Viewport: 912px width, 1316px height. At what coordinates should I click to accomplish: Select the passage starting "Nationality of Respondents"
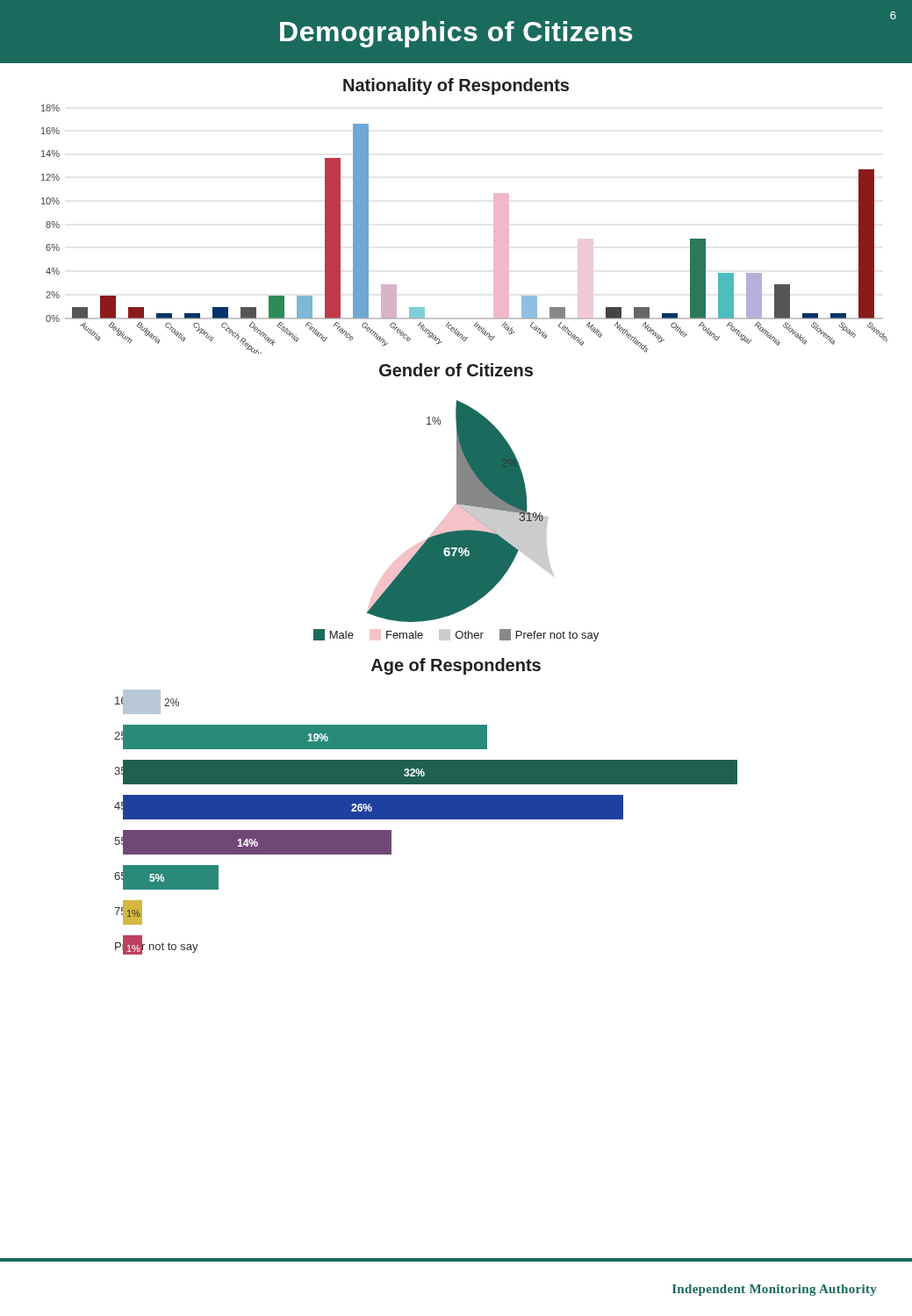(x=456, y=85)
